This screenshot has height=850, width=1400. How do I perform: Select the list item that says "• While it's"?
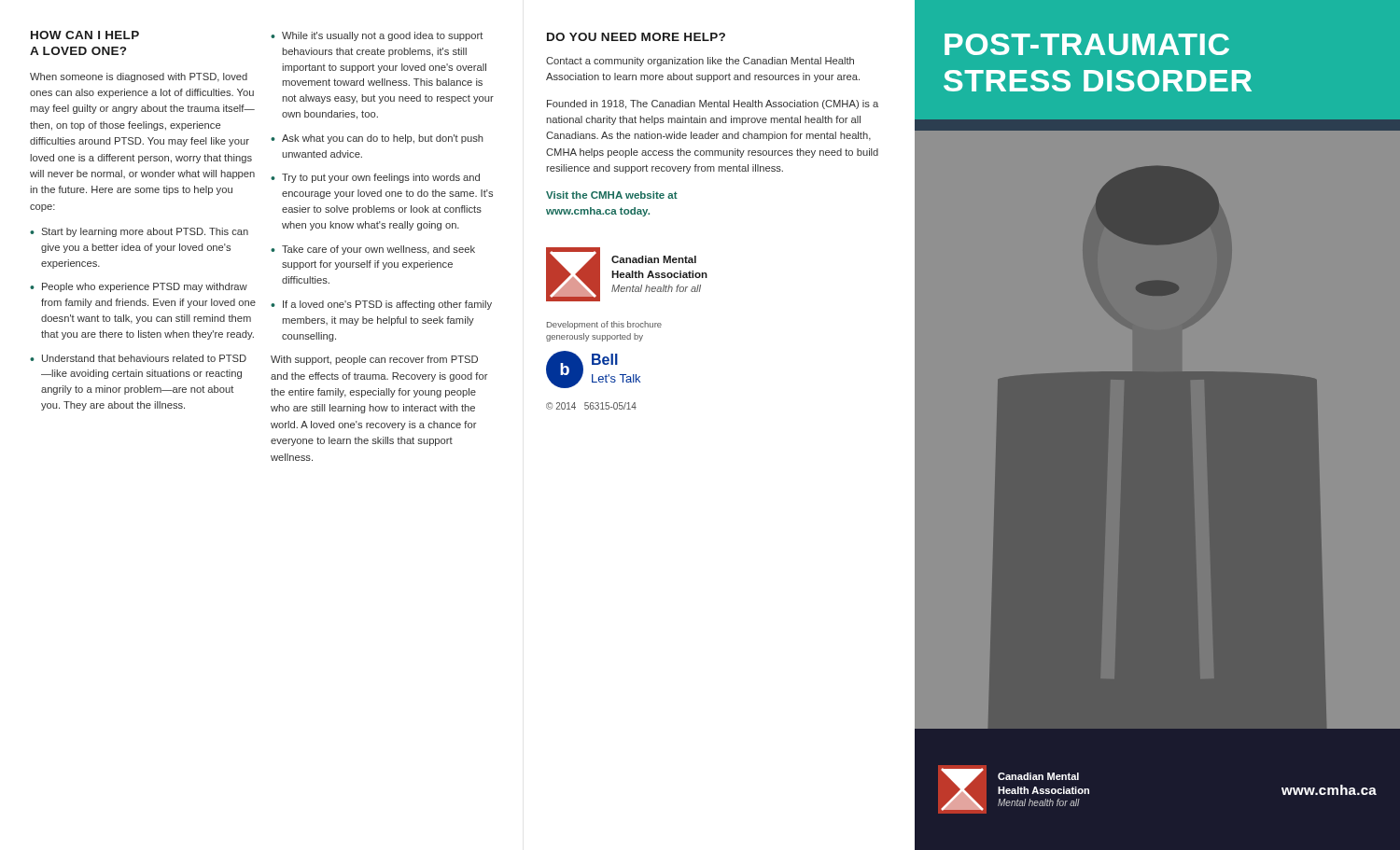[x=384, y=75]
